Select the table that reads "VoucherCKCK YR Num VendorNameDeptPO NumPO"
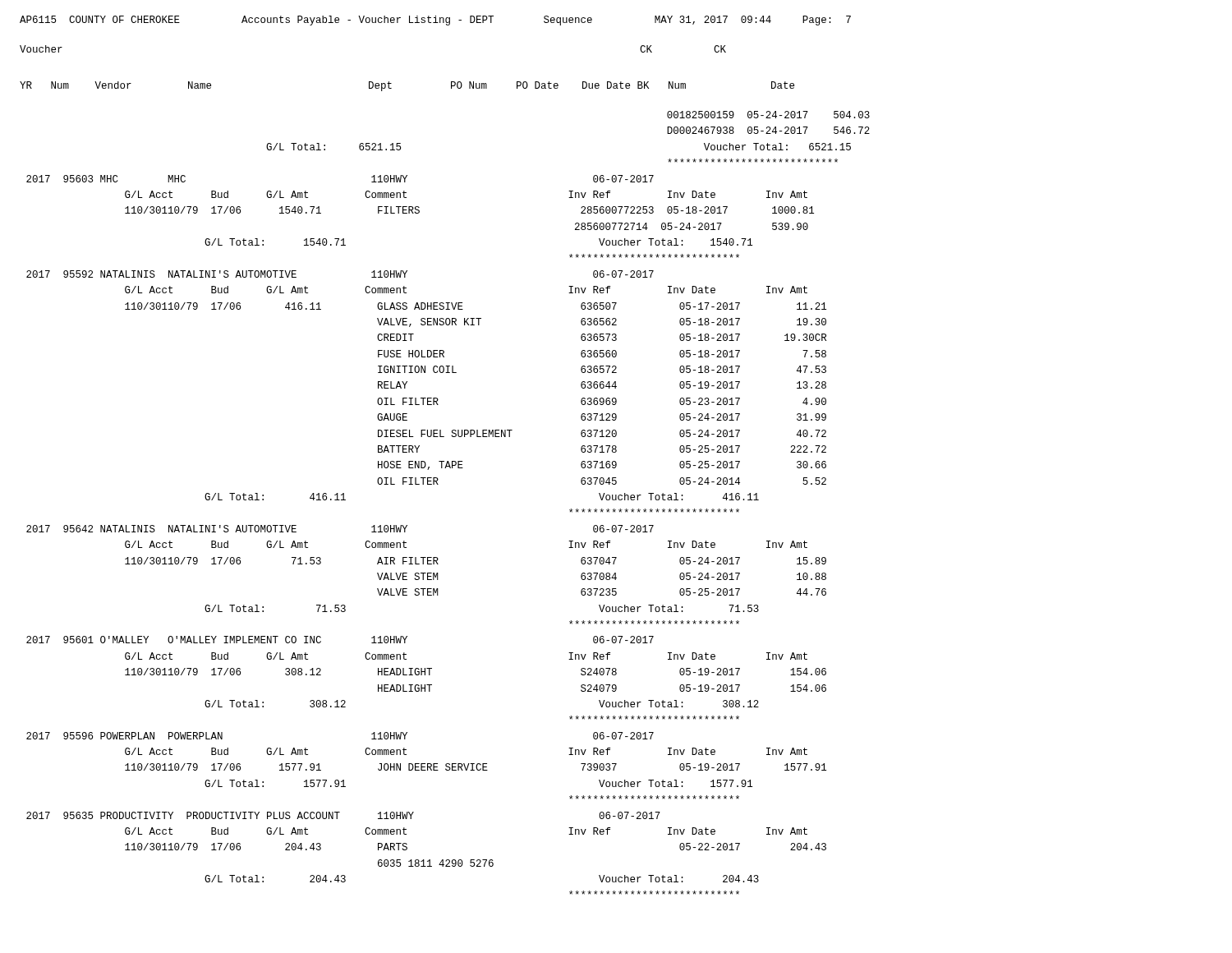This screenshot has height=953, width=1232. 616,469
